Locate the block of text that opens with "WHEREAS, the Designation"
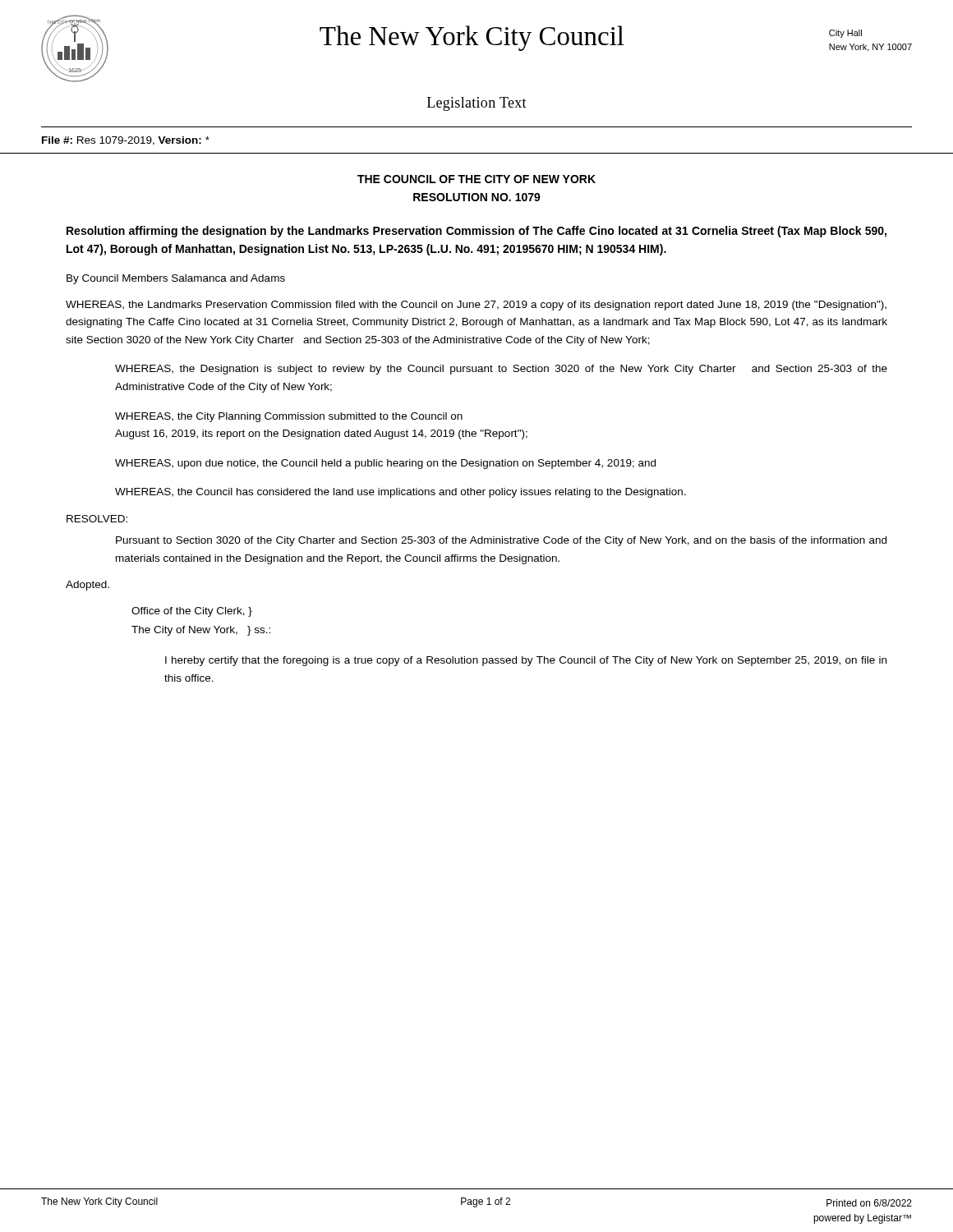953x1232 pixels. (x=501, y=377)
